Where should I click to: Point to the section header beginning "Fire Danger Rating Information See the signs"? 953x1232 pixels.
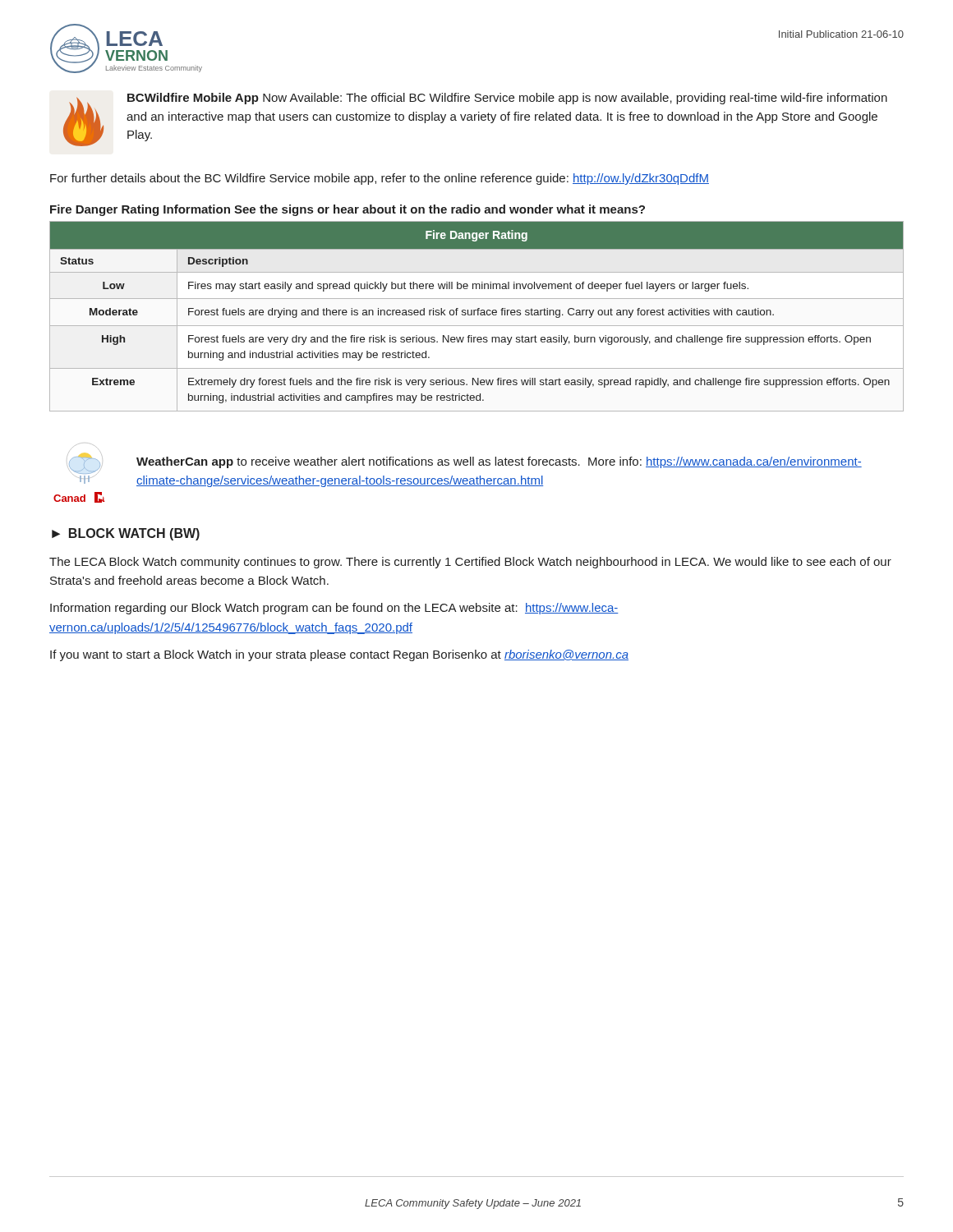click(x=347, y=209)
